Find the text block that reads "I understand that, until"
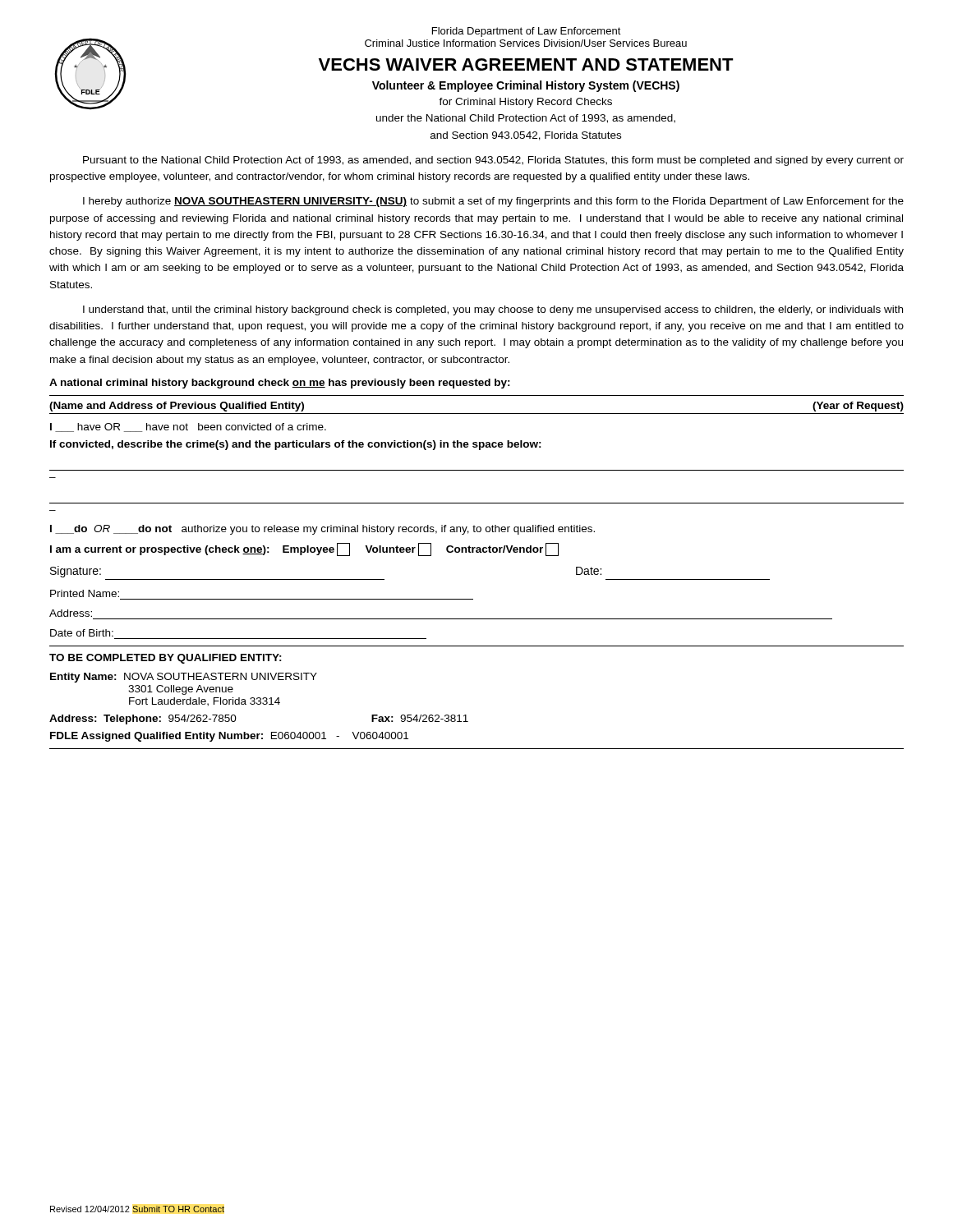 click(x=476, y=334)
